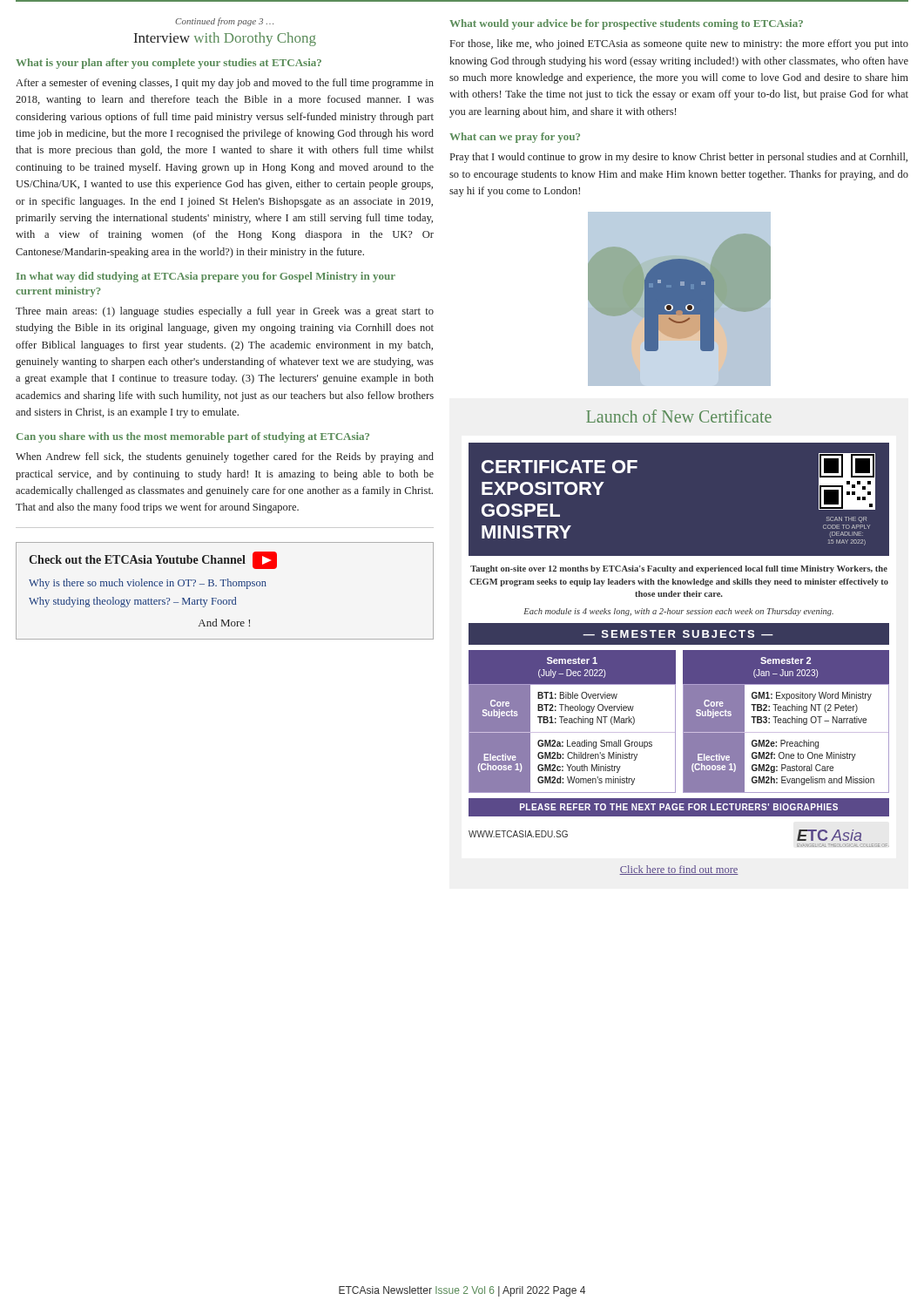This screenshot has width=924, height=1307.
Task: Select the text block with the text "After a semester of evening classes,"
Action: click(225, 167)
